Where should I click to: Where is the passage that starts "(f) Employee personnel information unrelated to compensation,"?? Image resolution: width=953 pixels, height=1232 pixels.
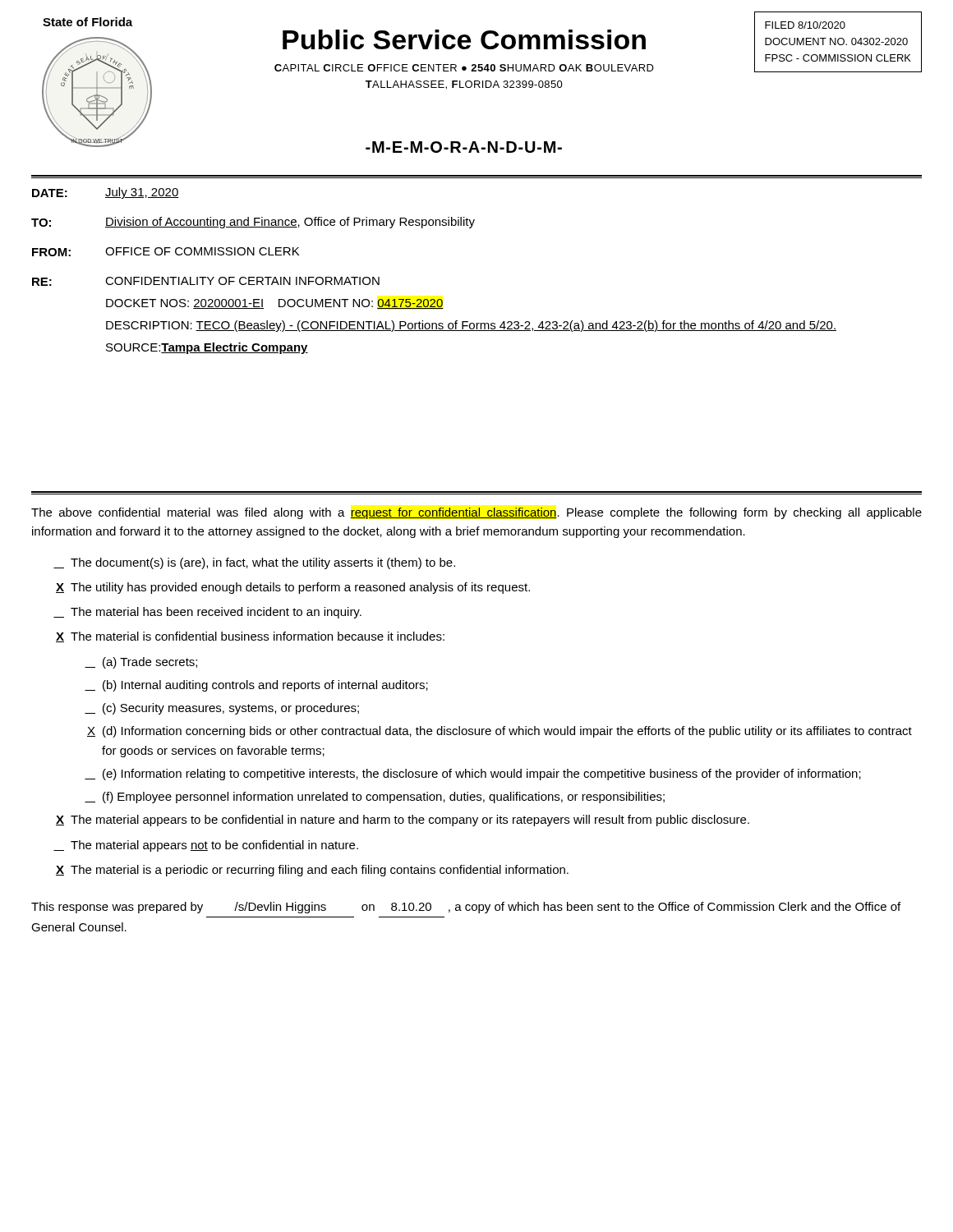[493, 796]
